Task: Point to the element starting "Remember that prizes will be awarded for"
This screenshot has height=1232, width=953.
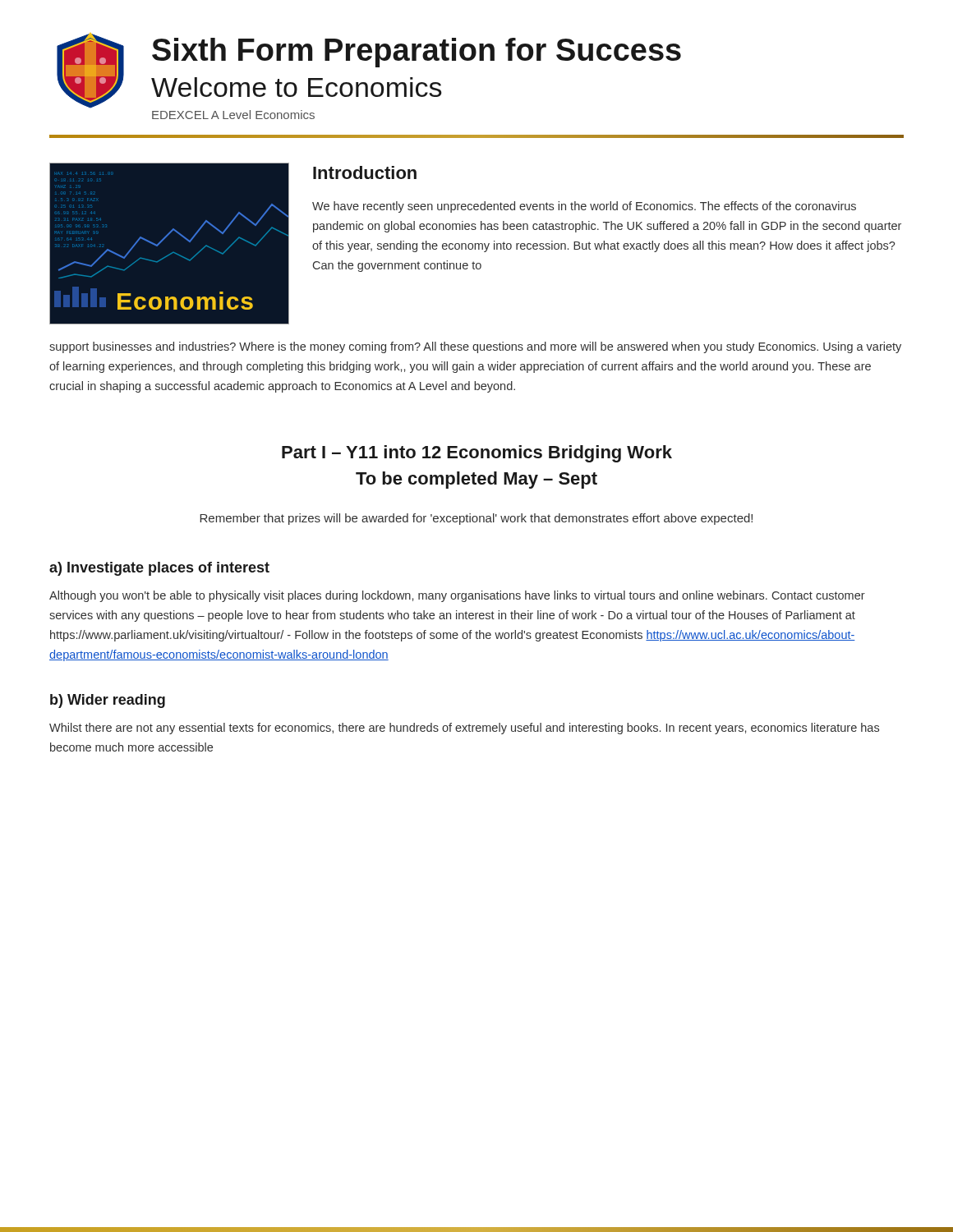Action: (476, 518)
